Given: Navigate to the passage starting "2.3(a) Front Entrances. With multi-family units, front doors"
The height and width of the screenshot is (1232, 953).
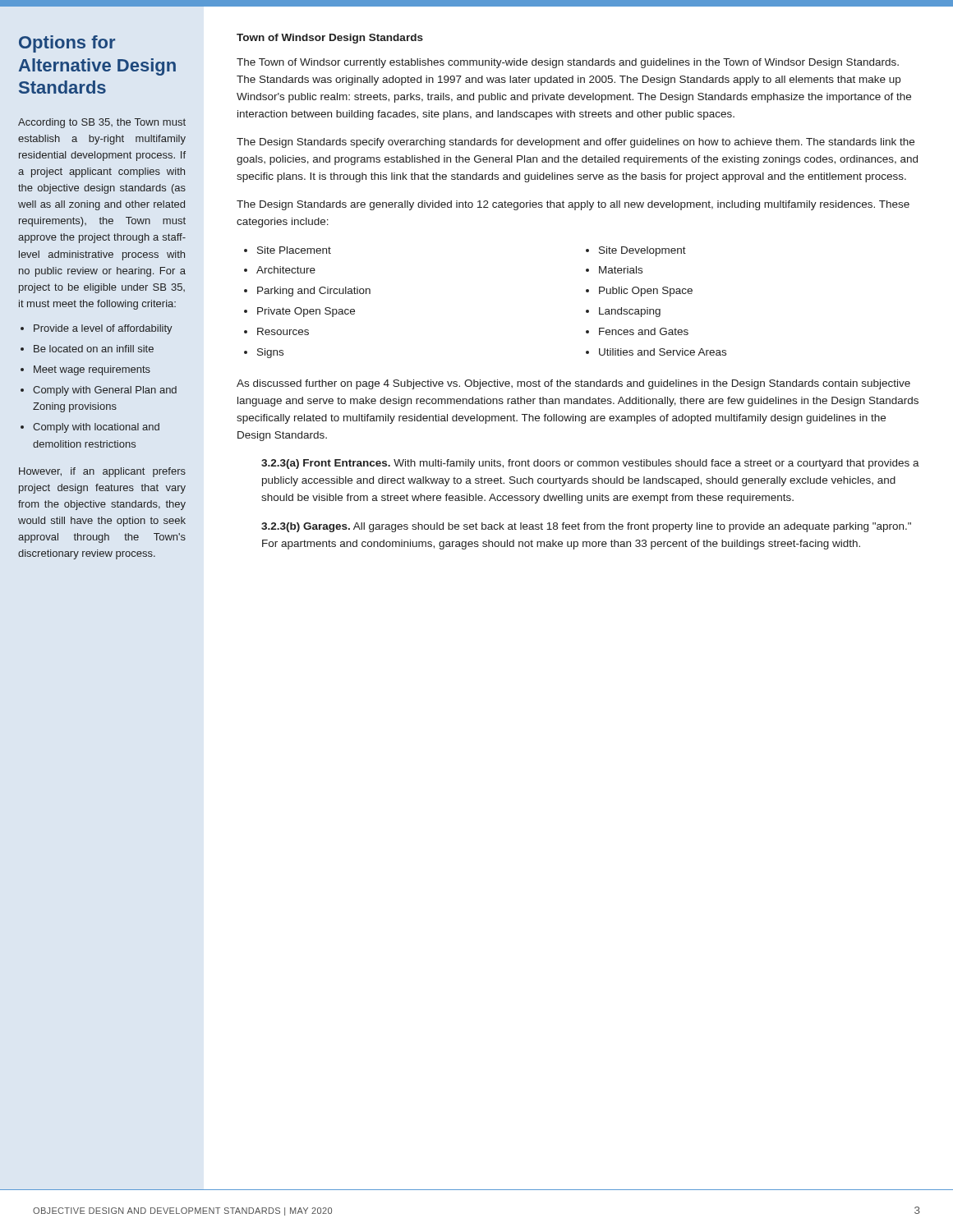Looking at the screenshot, I should 591,481.
